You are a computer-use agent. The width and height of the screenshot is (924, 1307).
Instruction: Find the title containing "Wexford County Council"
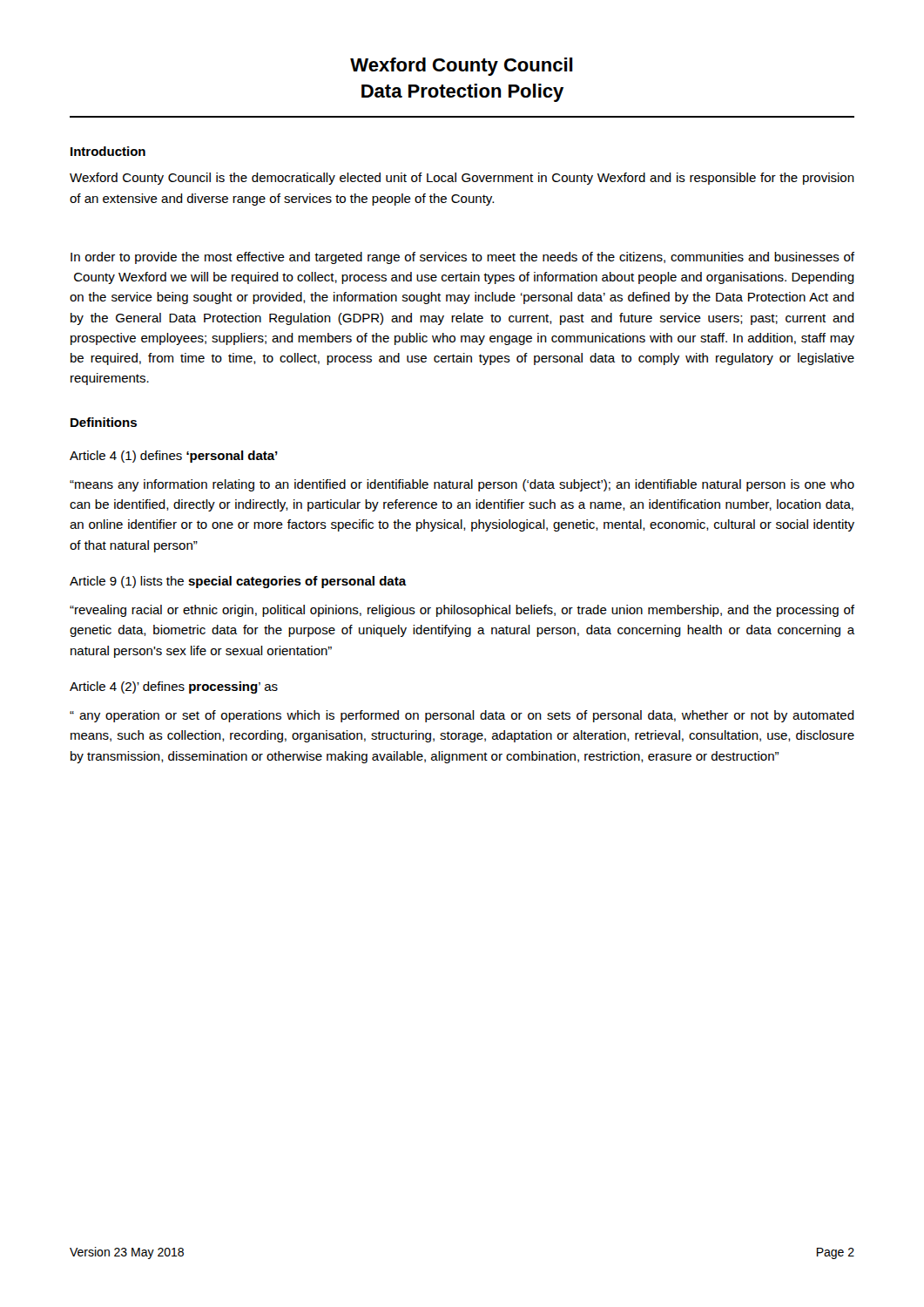[x=462, y=78]
